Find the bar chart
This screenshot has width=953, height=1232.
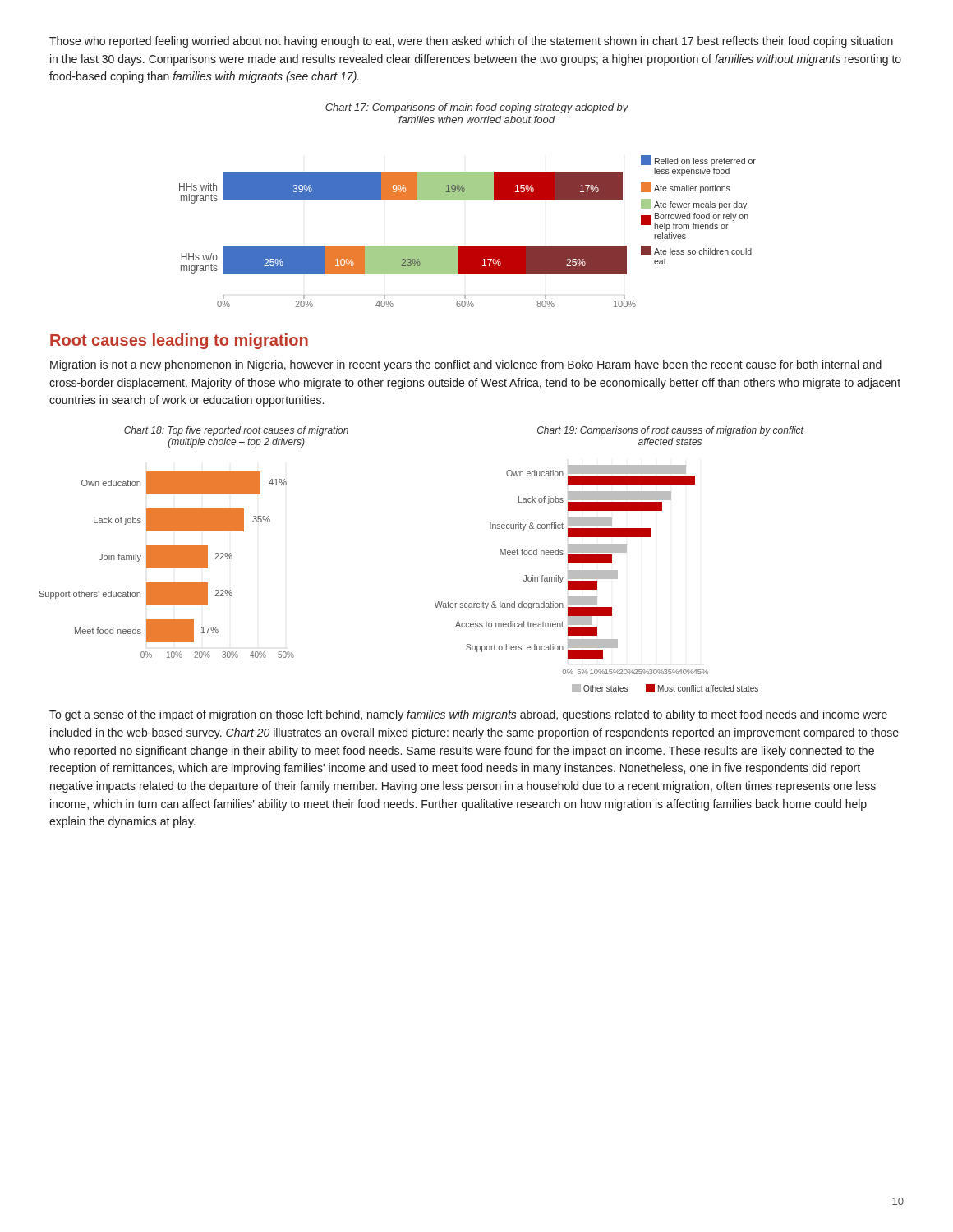pos(236,544)
